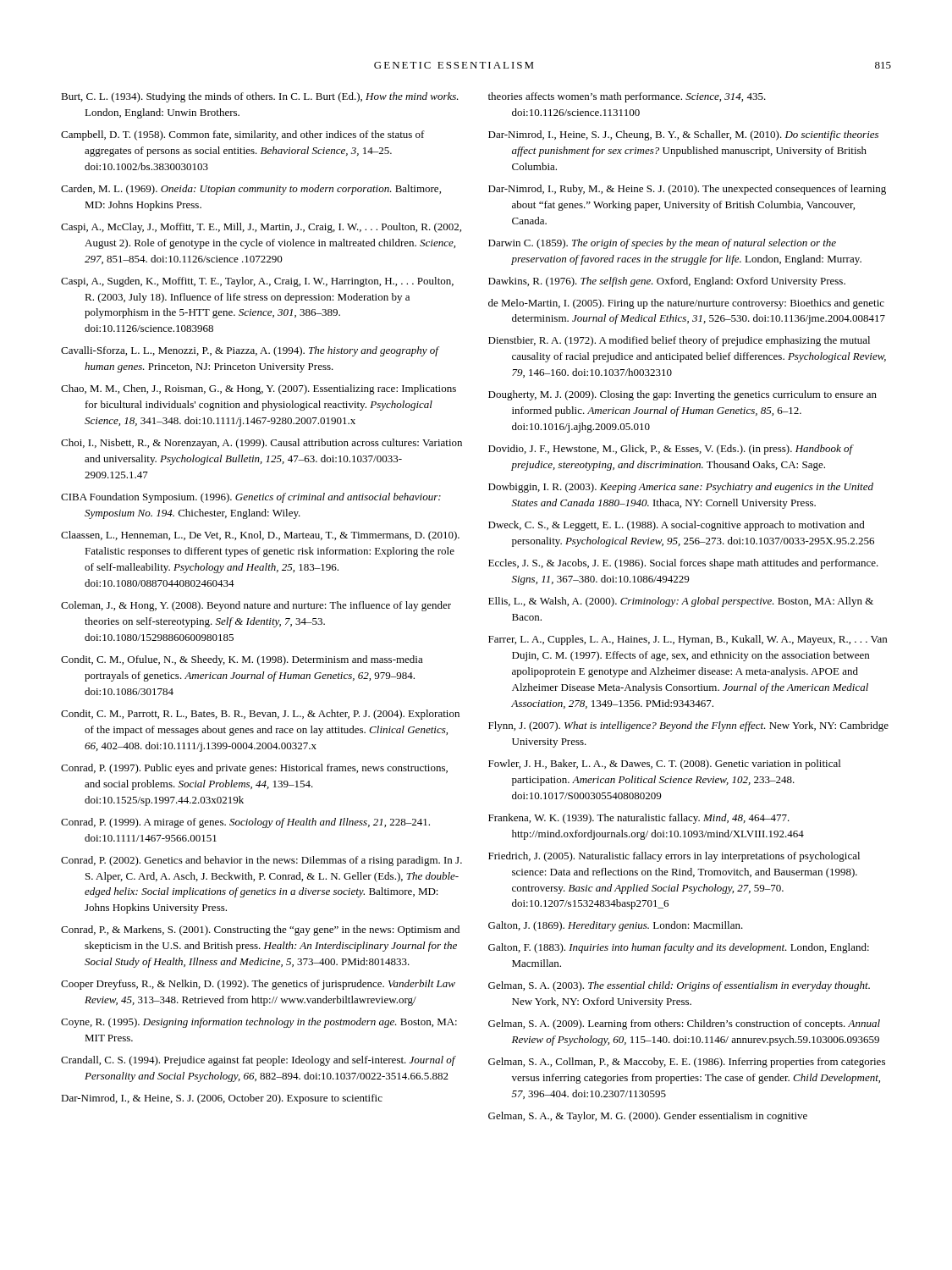952x1270 pixels.
Task: Point to the block beginning "Dweck, C. S., & Leggett, E."
Action: point(681,533)
